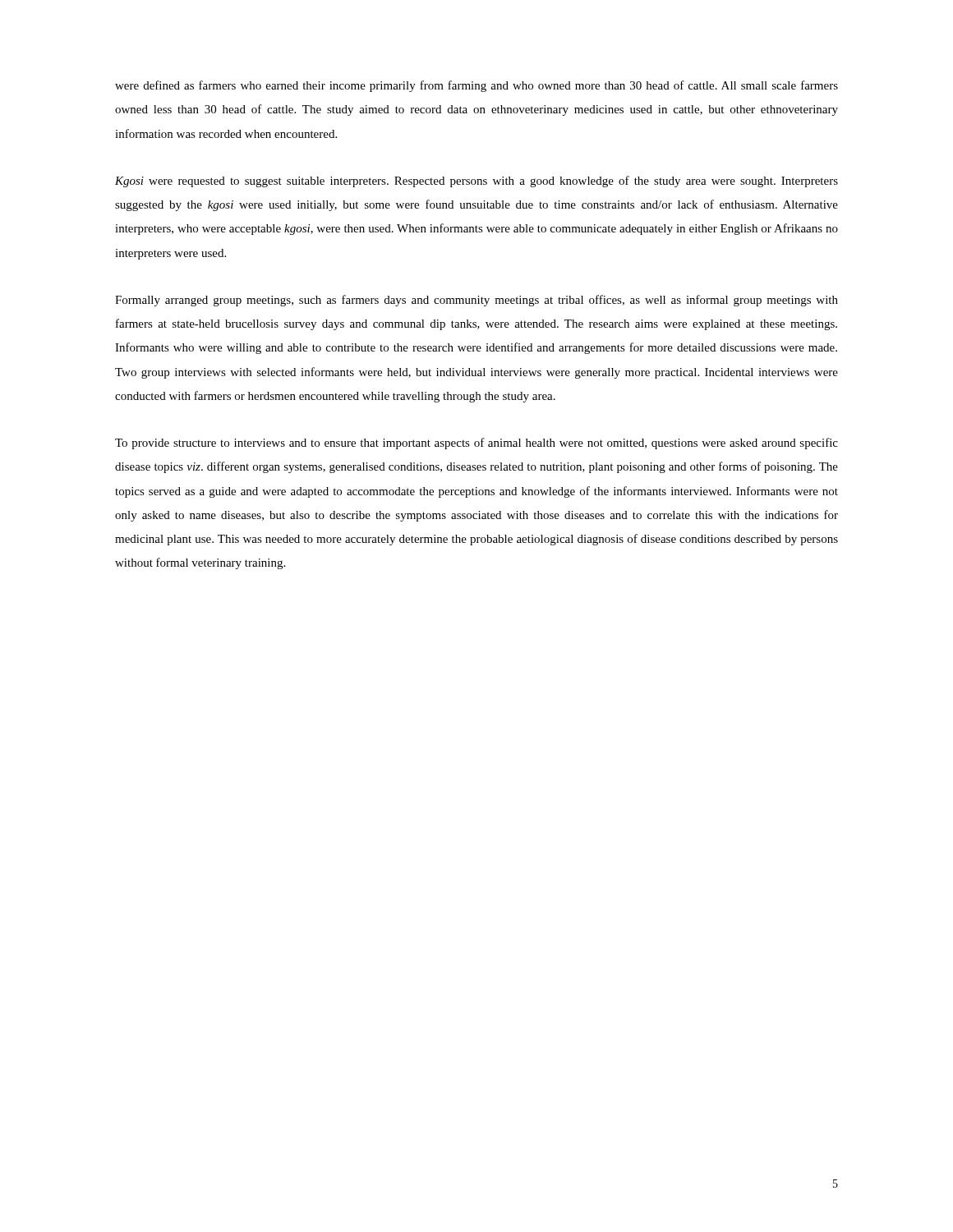The width and height of the screenshot is (953, 1232).
Task: Where is the passage that starts "were defined as farmers who earned their income"?
Action: click(x=476, y=109)
